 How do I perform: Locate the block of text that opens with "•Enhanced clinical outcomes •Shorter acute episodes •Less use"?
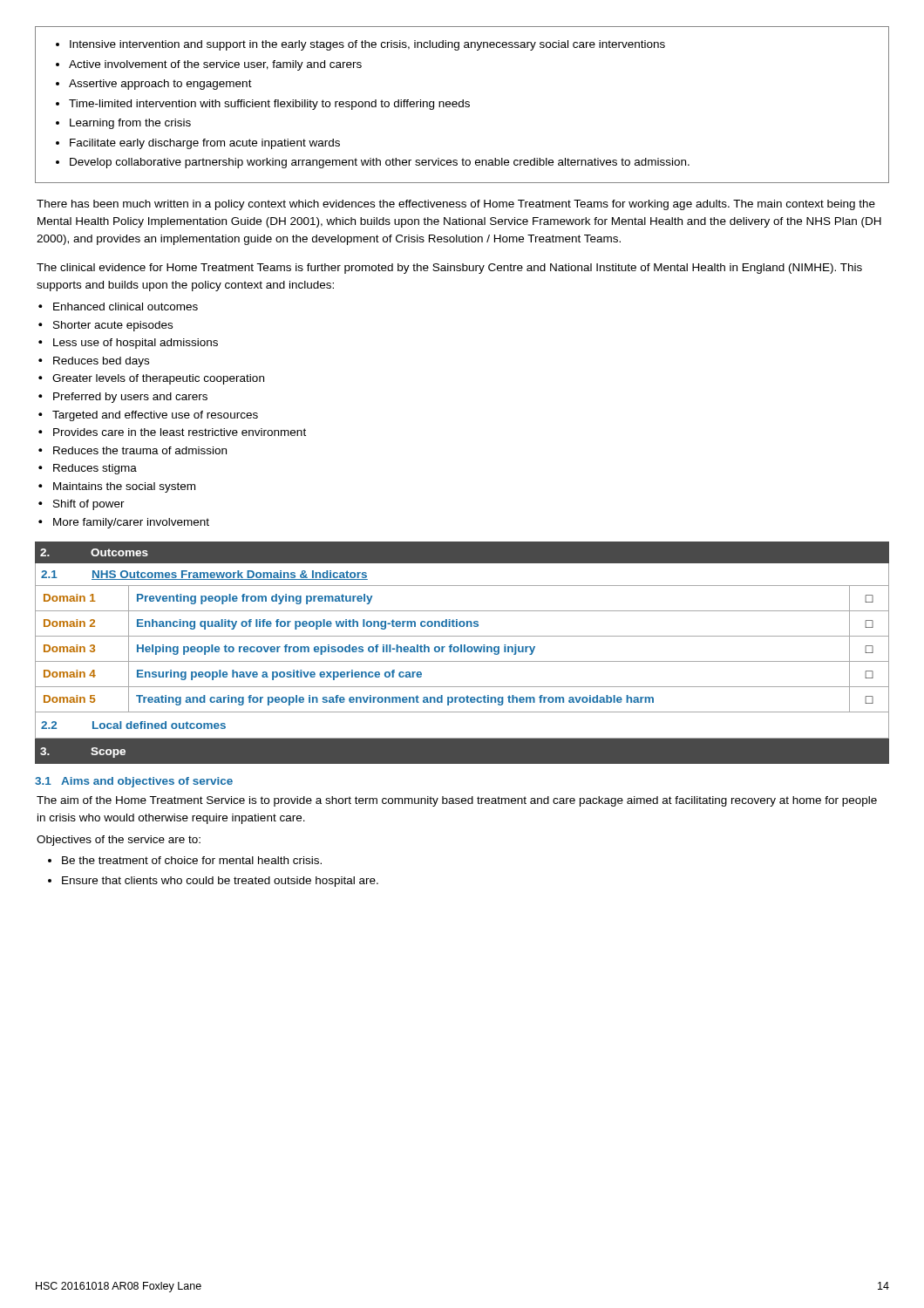pyautogui.click(x=118, y=307)
